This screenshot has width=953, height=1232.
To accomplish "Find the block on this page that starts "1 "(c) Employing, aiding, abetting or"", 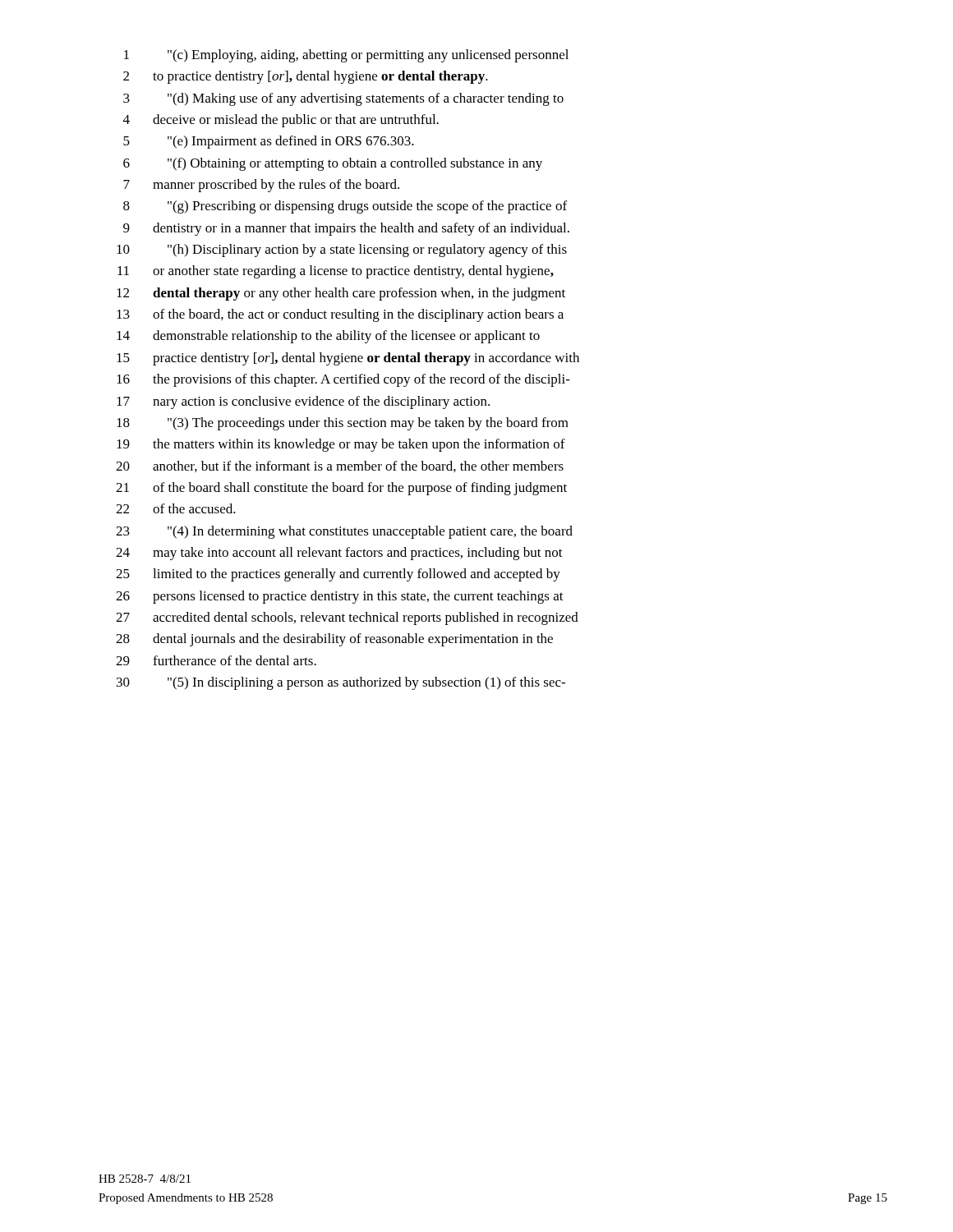I will 493,66.
